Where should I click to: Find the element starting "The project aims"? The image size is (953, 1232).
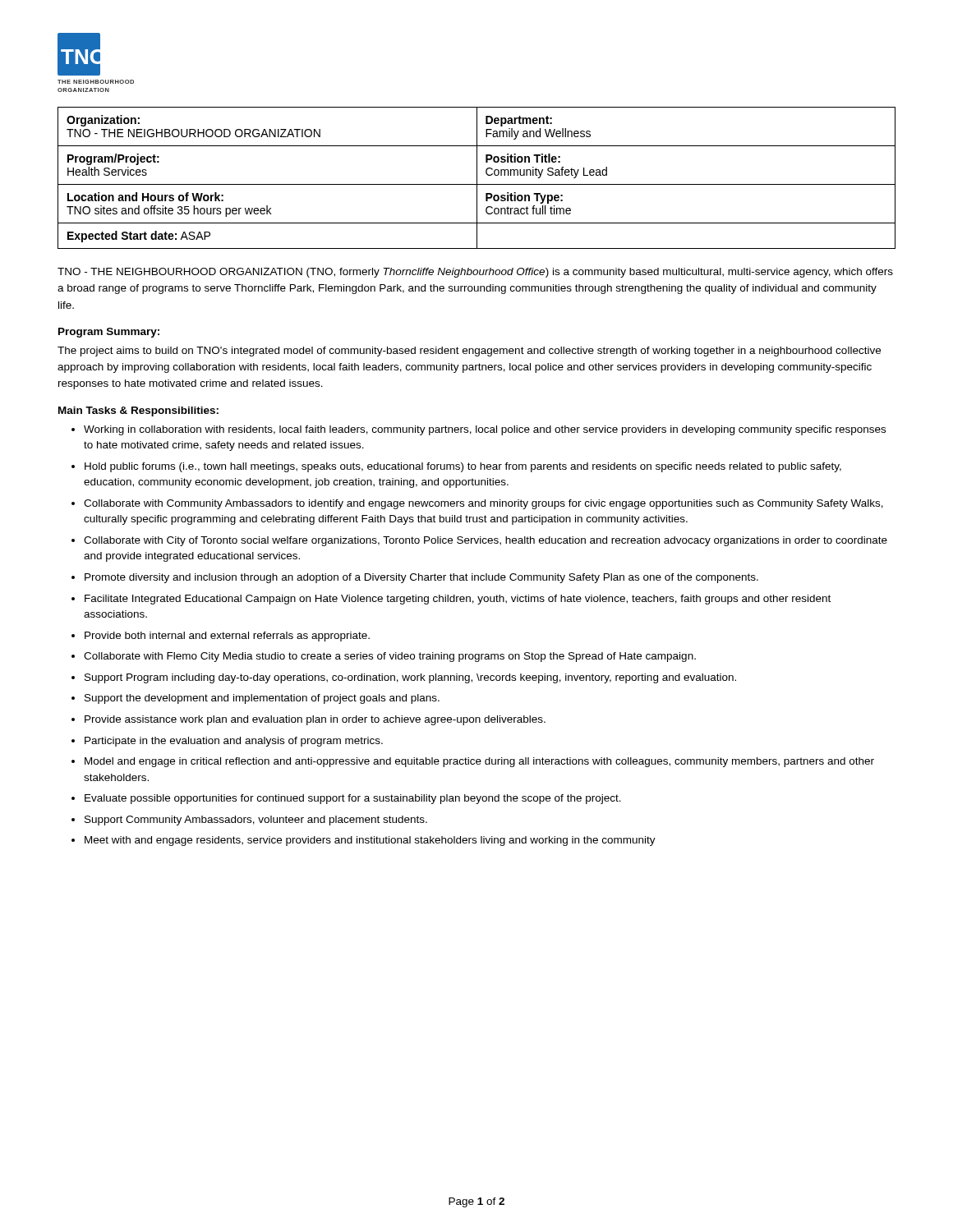pyautogui.click(x=469, y=367)
